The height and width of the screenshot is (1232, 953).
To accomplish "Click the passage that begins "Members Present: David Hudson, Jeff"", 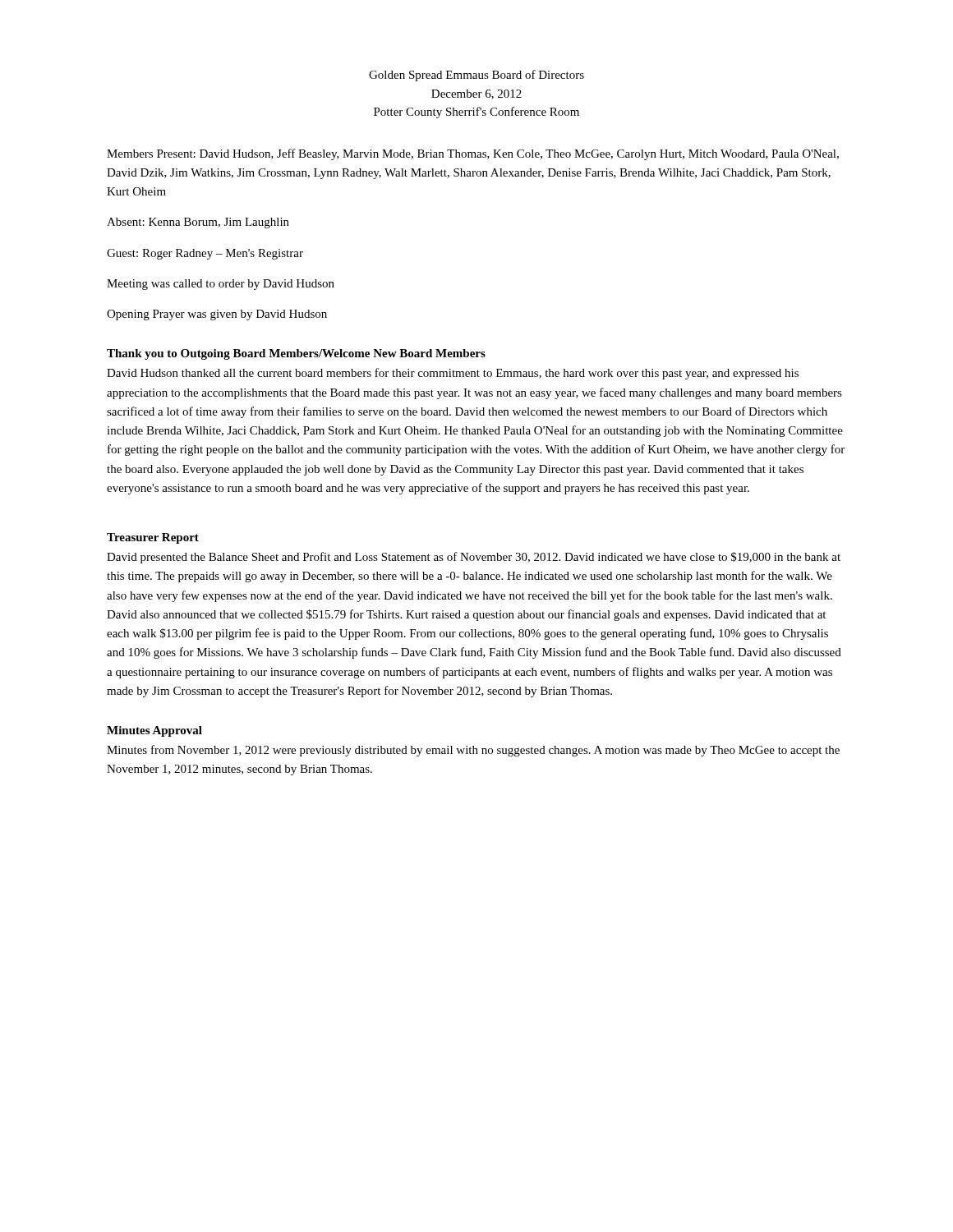I will click(x=473, y=172).
